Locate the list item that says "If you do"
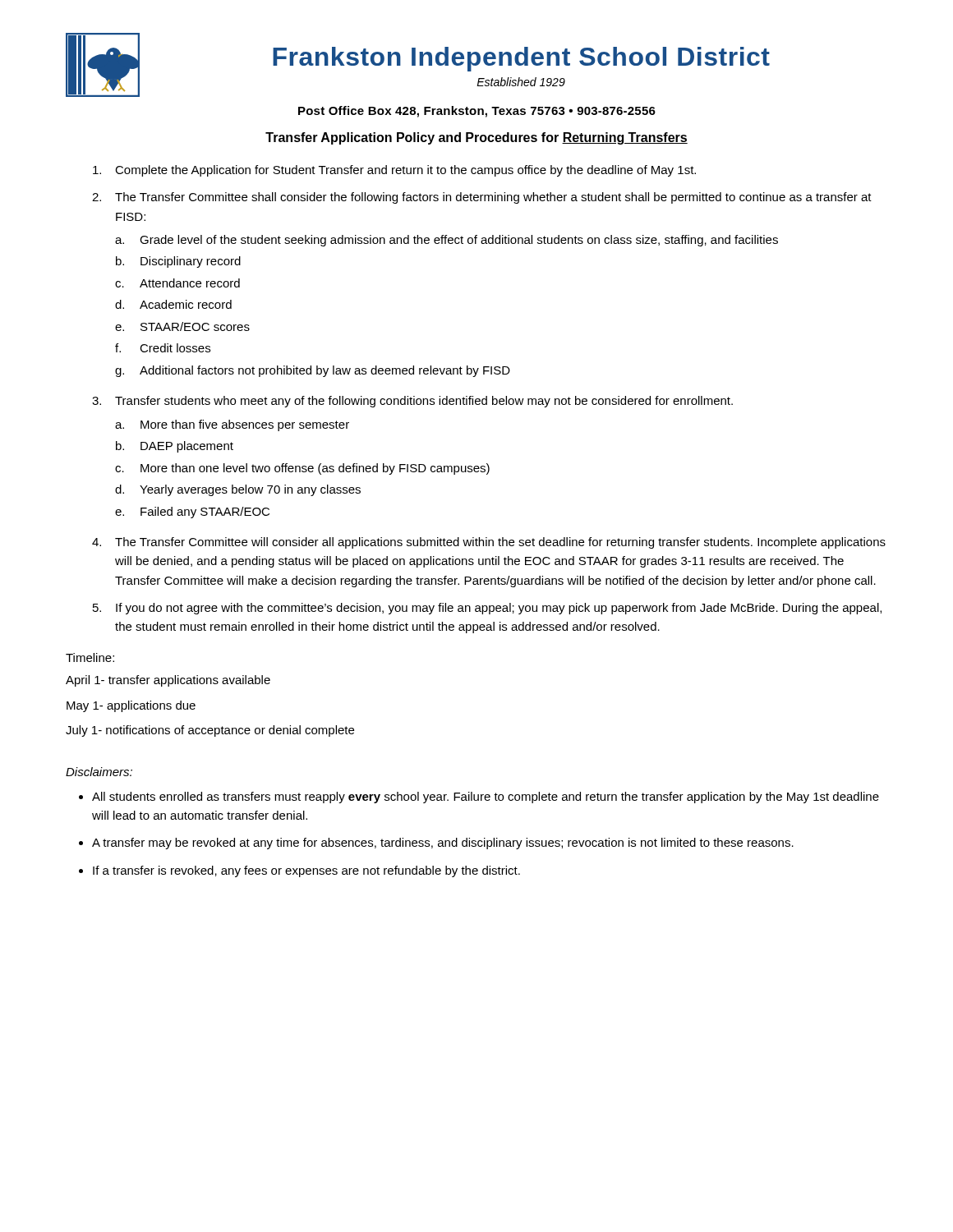The width and height of the screenshot is (953, 1232). (501, 617)
